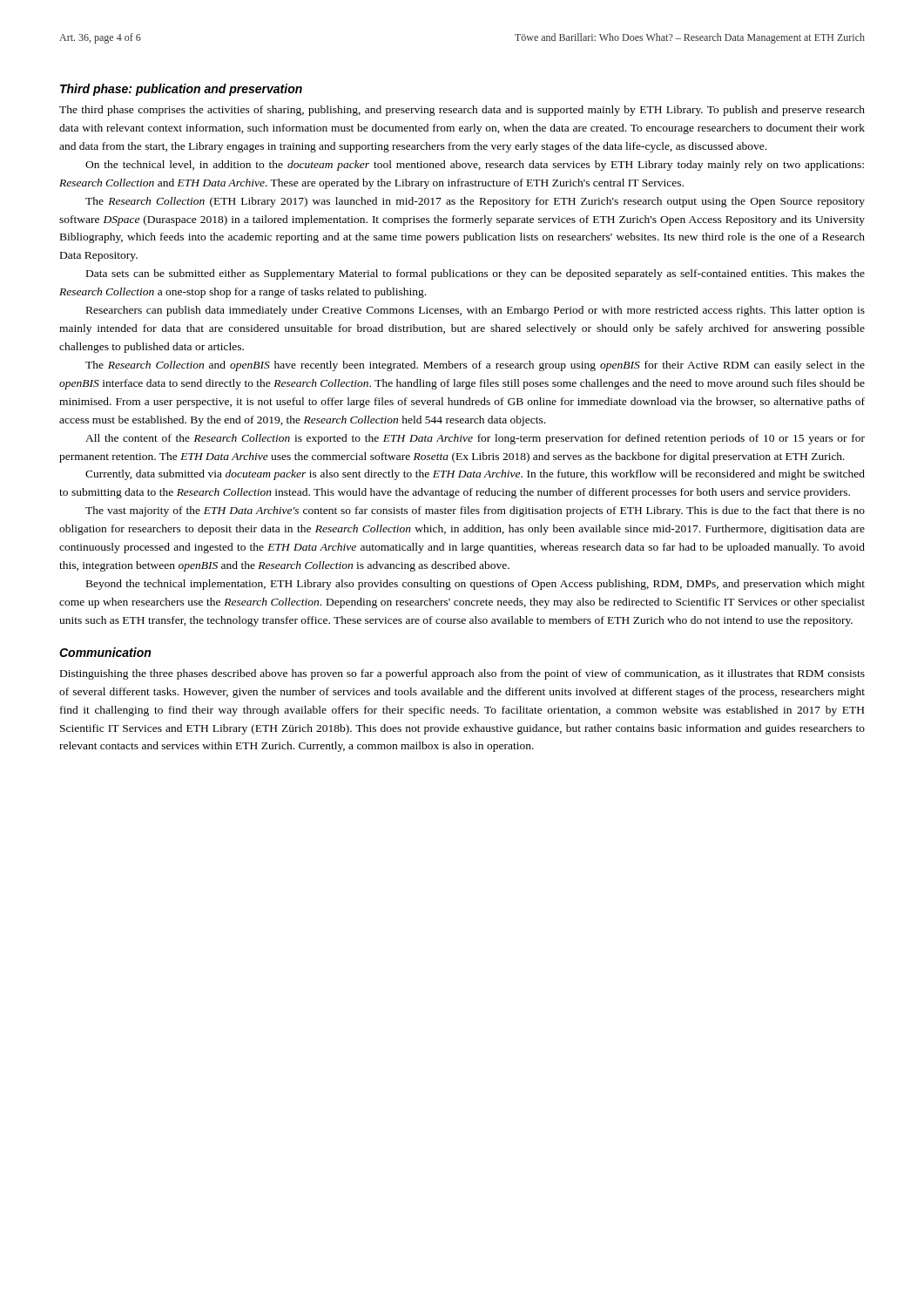Select the text block starting "Data sets can be submitted either as Supplementary"
The width and height of the screenshot is (924, 1307).
click(462, 283)
